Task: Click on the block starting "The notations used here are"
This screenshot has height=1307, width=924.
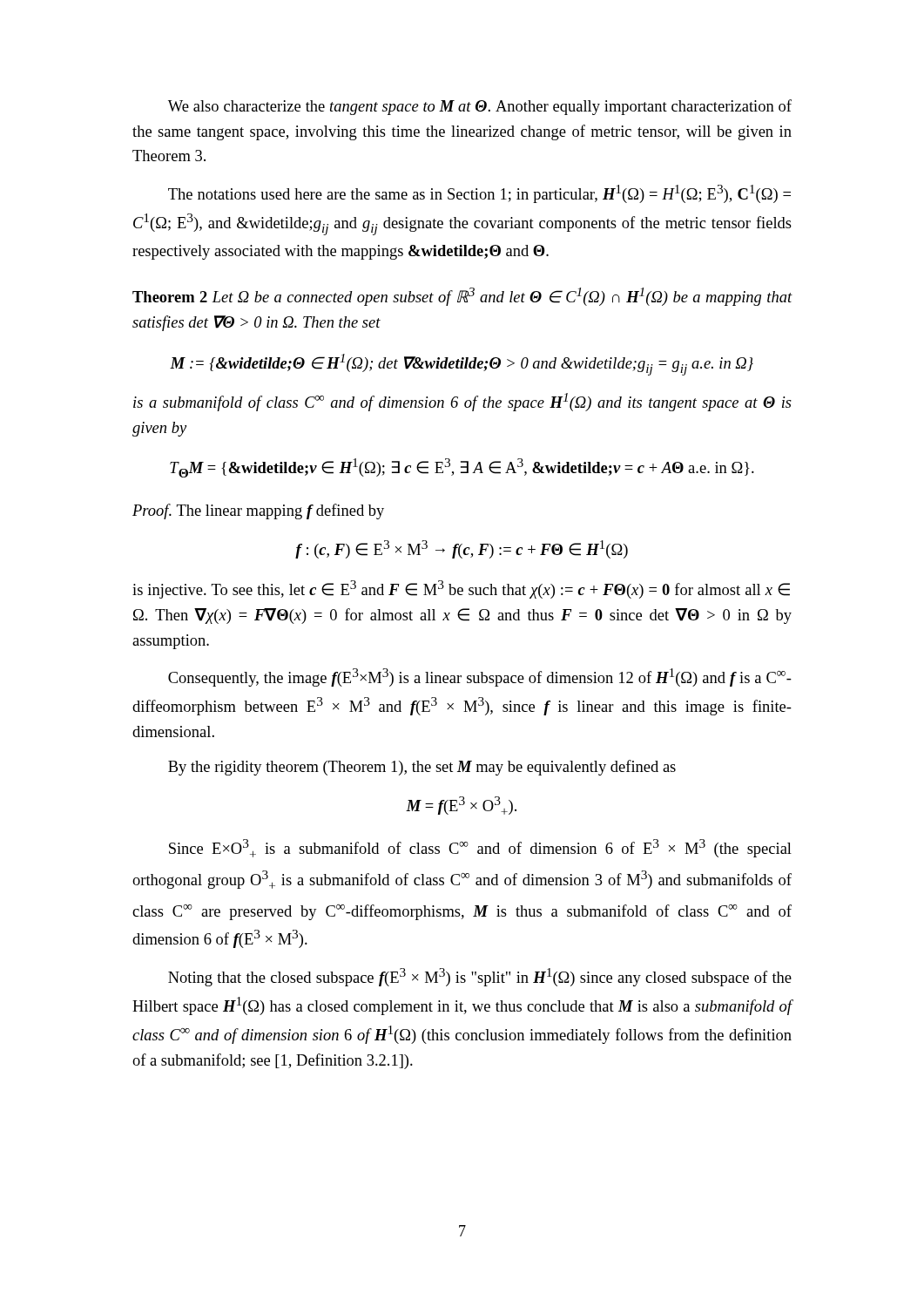Action: point(462,221)
